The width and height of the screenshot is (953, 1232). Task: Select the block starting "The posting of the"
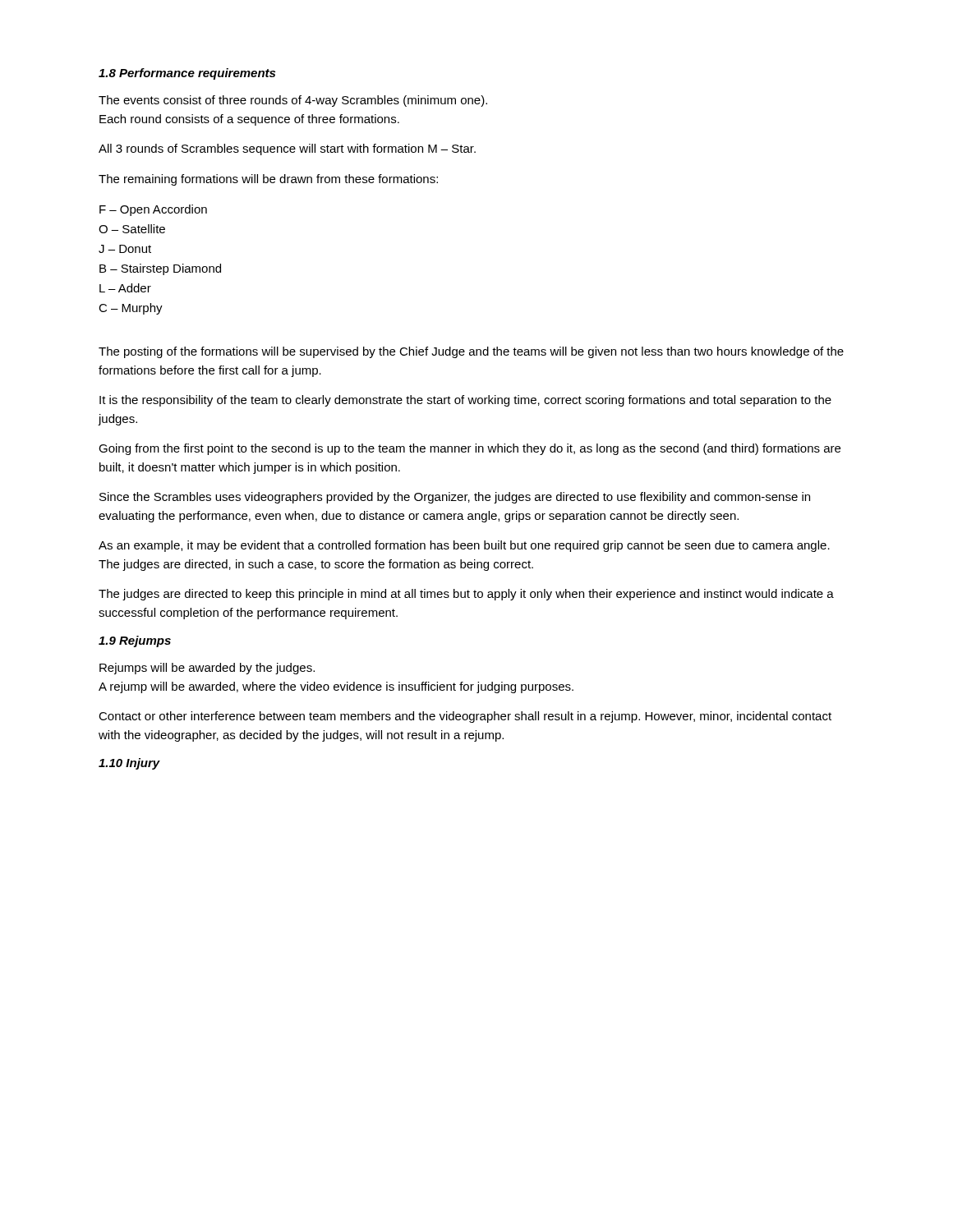(x=471, y=360)
